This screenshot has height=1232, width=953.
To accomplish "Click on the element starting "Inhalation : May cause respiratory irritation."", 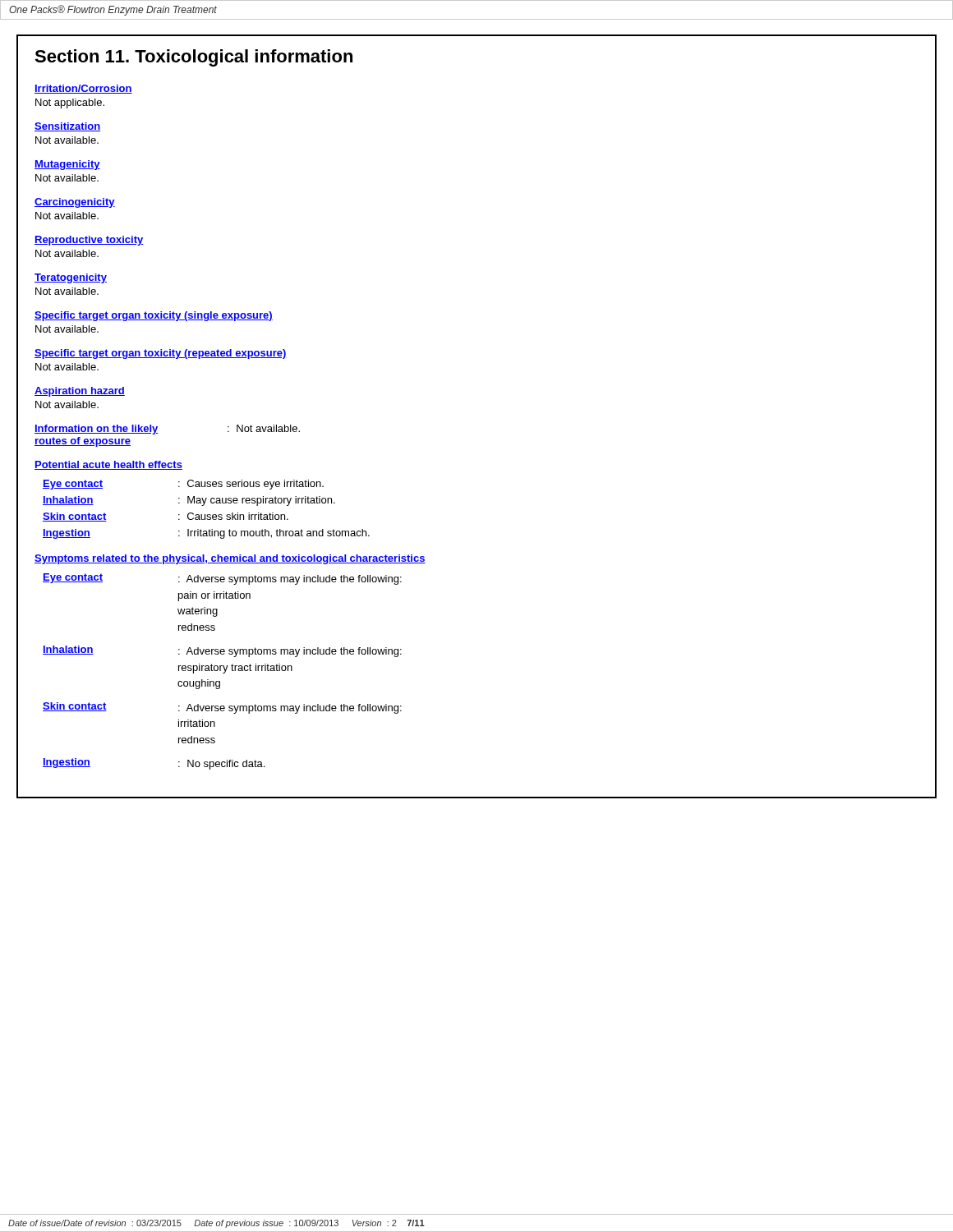I will [189, 500].
